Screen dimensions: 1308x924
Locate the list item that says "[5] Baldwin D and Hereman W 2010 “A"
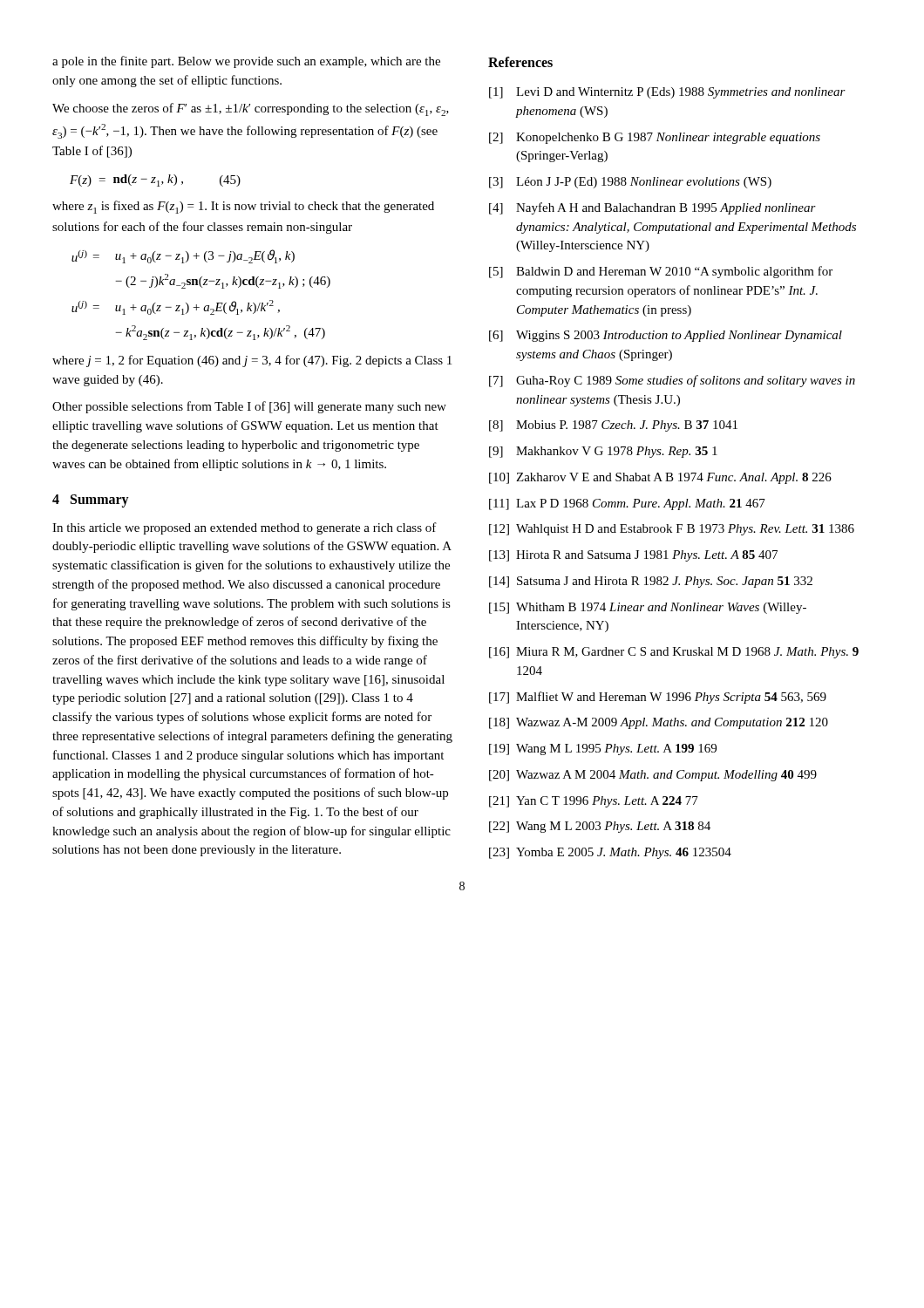[x=680, y=291]
